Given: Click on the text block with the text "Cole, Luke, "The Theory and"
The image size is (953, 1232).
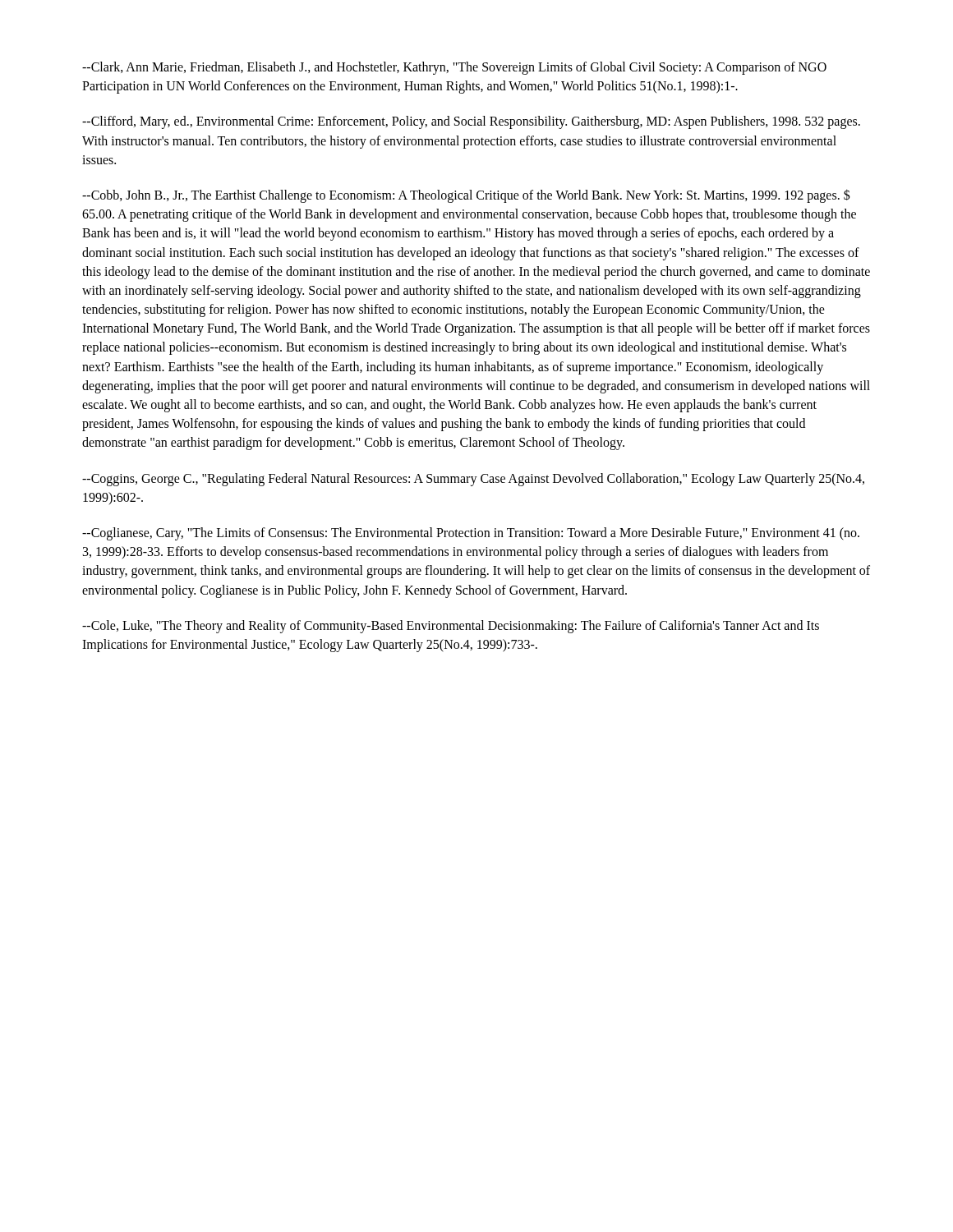Looking at the screenshot, I should pyautogui.click(x=451, y=635).
